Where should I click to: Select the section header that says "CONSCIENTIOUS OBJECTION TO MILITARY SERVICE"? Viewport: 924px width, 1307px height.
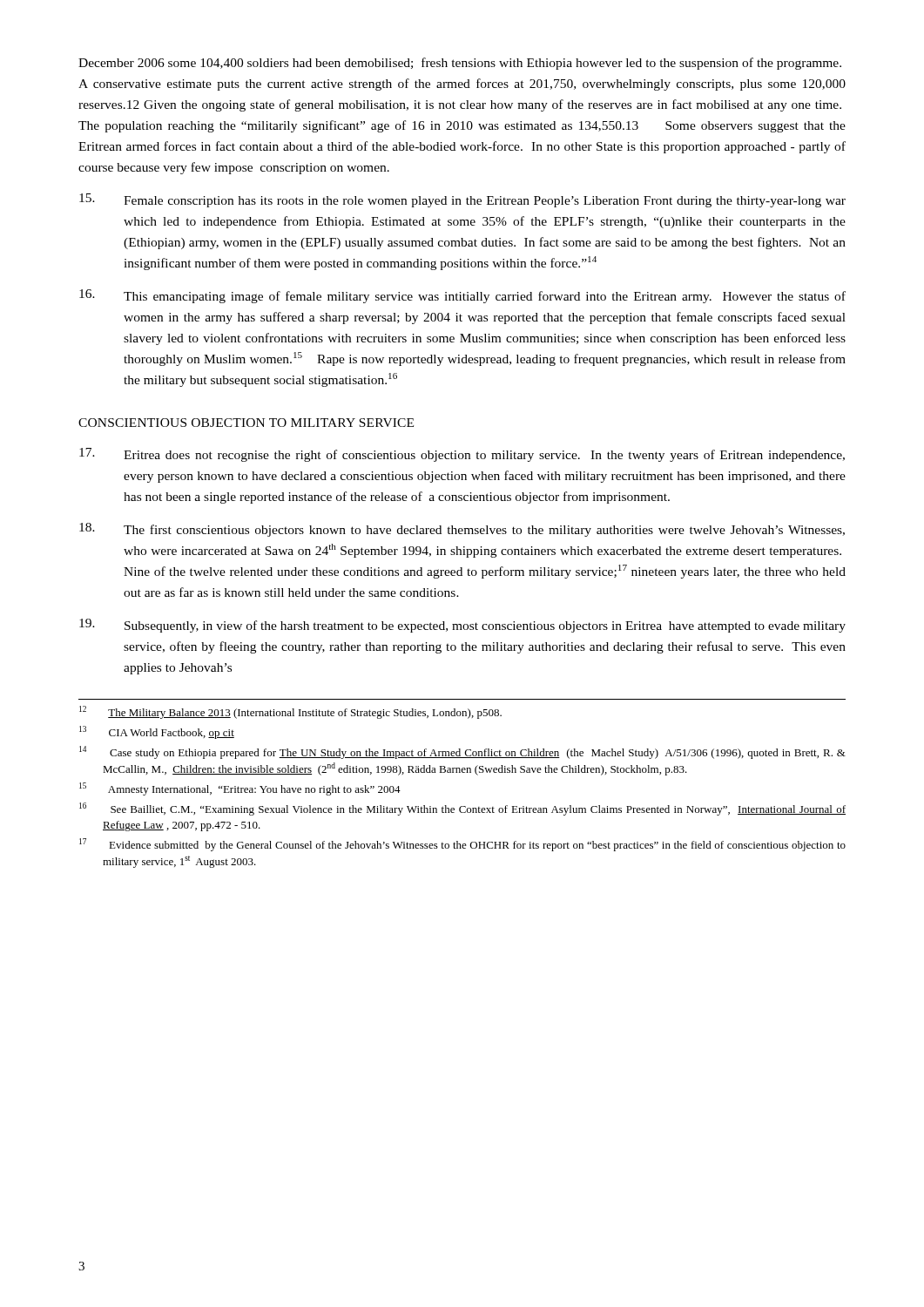(247, 422)
